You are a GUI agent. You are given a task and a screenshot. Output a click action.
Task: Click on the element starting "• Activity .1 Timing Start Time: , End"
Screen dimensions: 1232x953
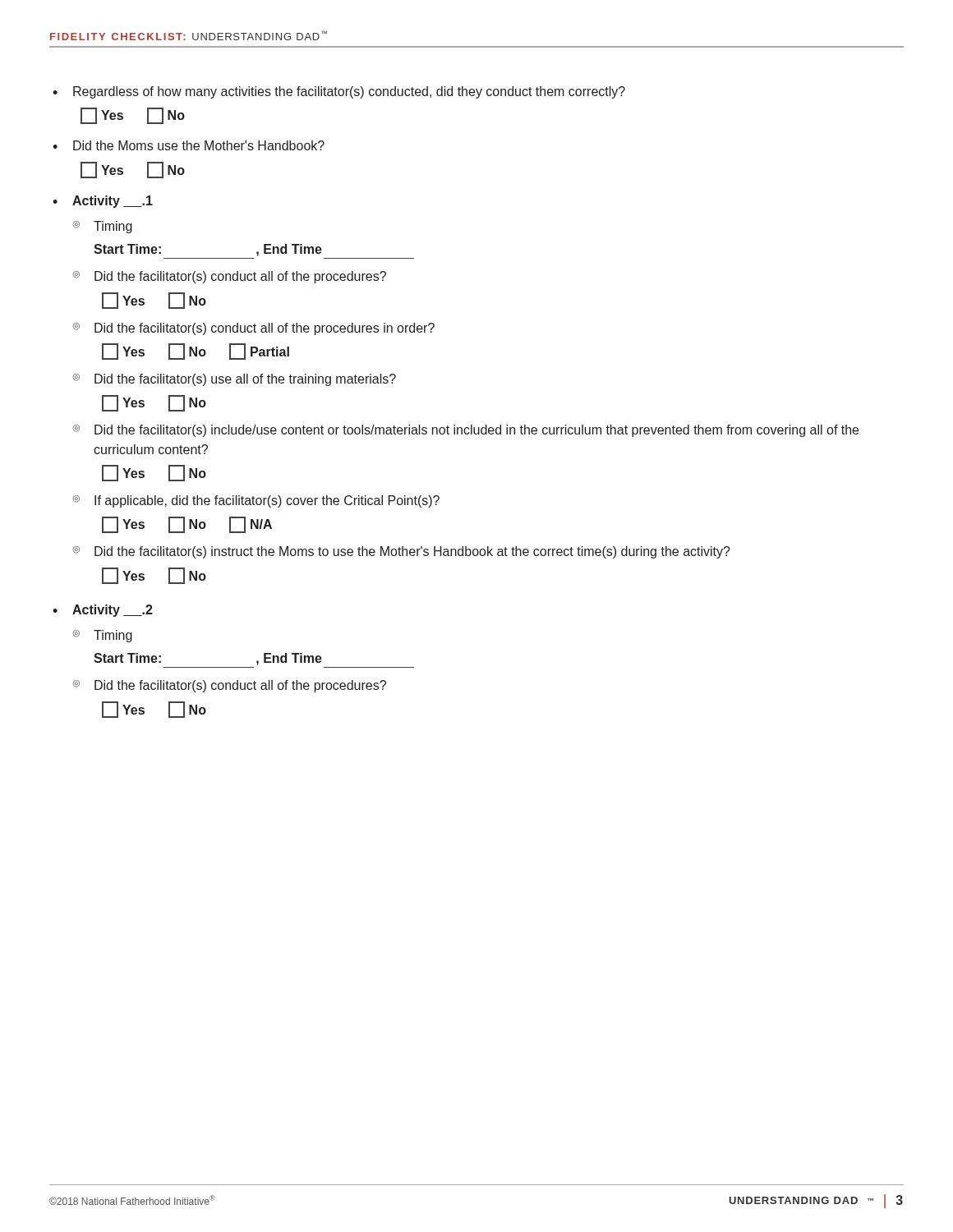(x=103, y=202)
